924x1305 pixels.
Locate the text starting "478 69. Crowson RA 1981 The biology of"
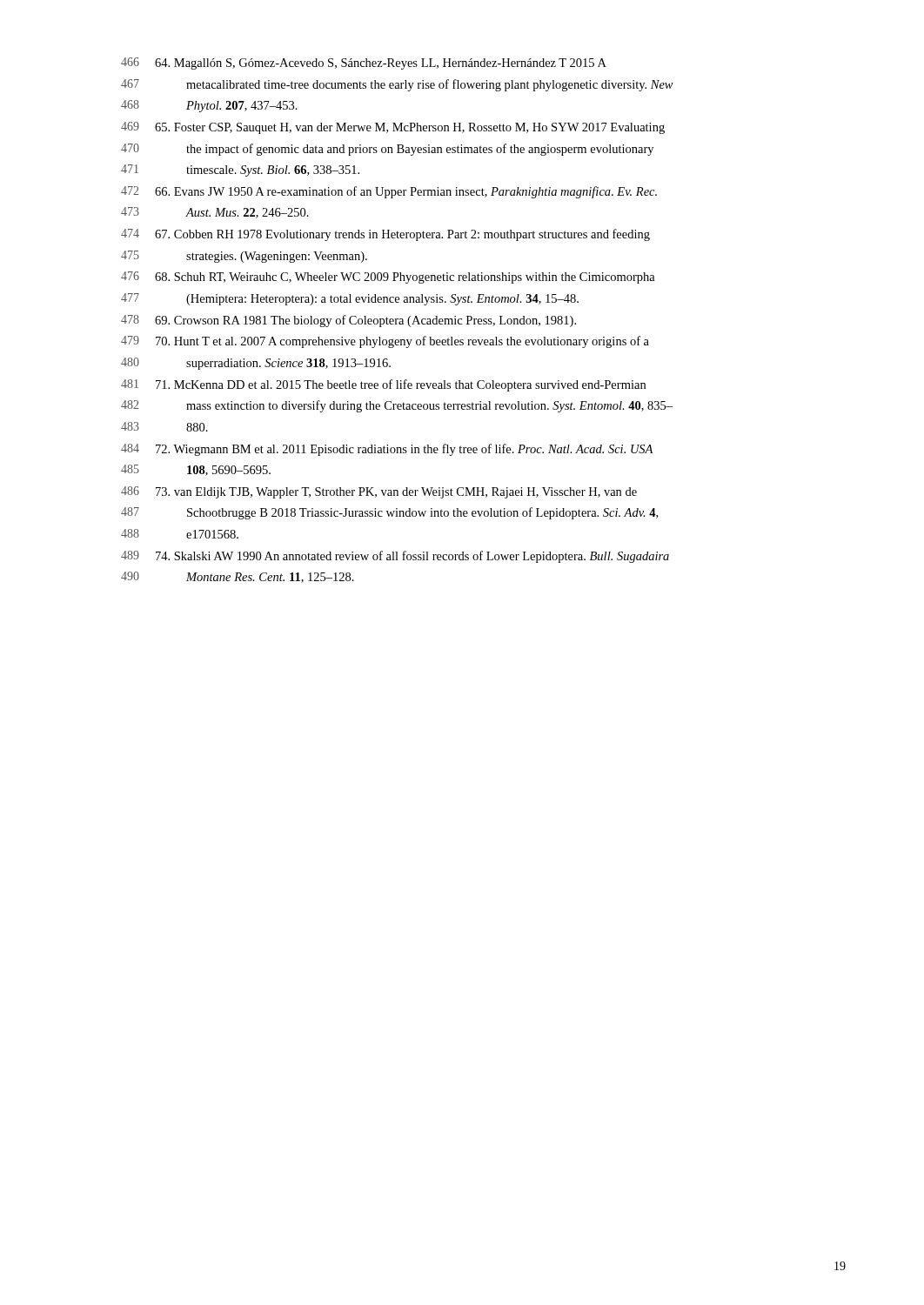(471, 320)
